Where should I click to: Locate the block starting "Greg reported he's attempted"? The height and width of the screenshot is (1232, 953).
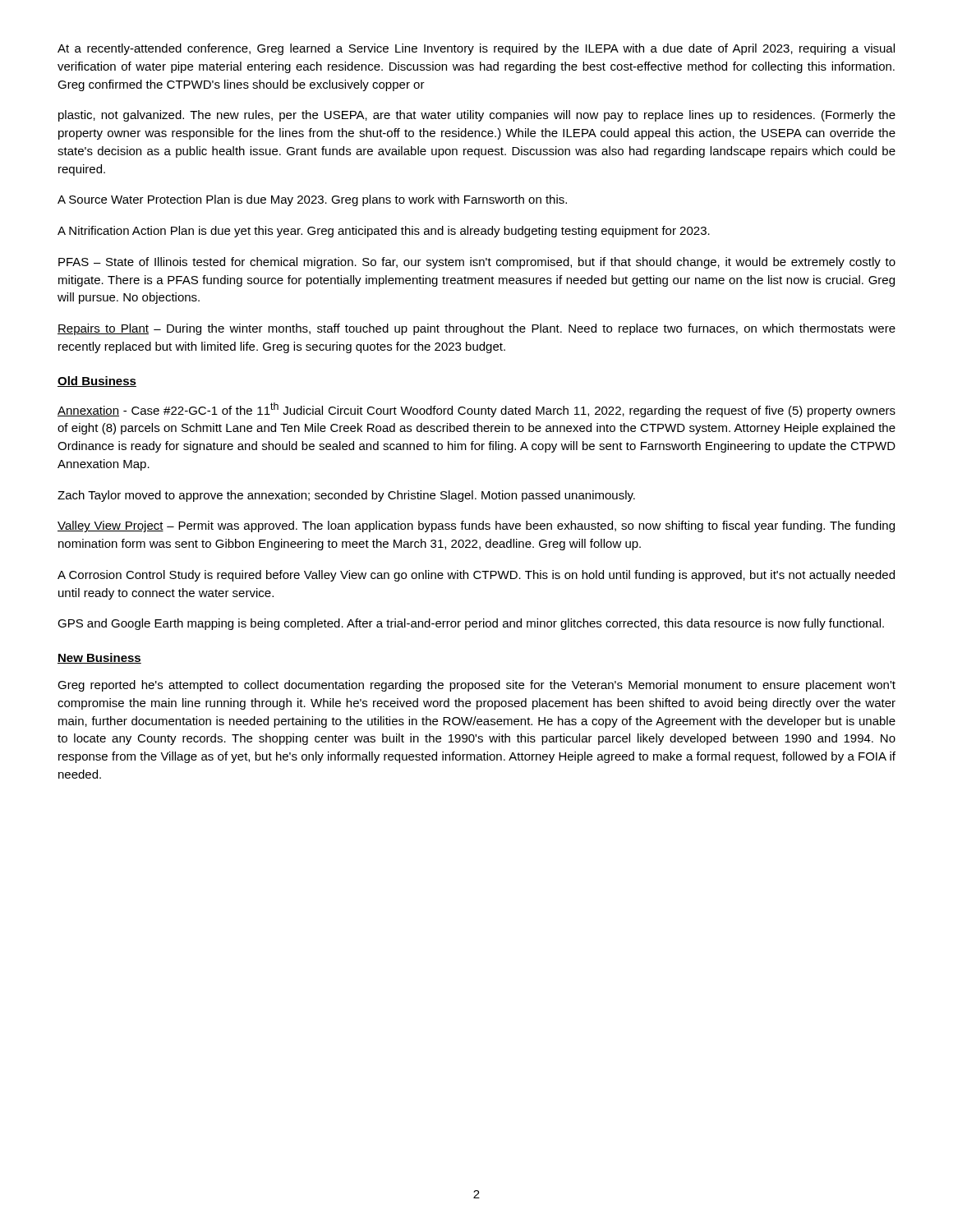(476, 729)
